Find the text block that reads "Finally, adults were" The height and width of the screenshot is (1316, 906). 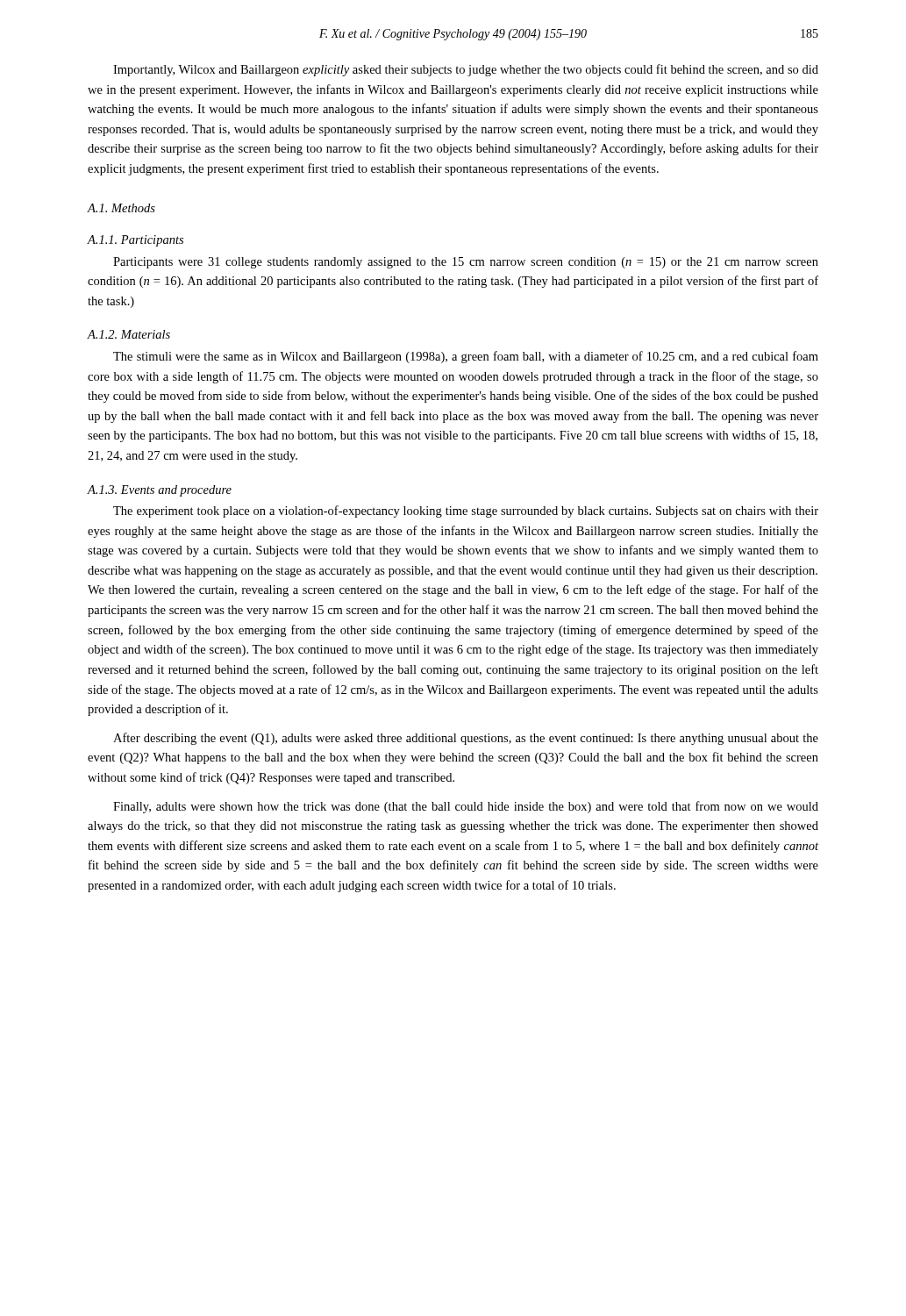453,846
